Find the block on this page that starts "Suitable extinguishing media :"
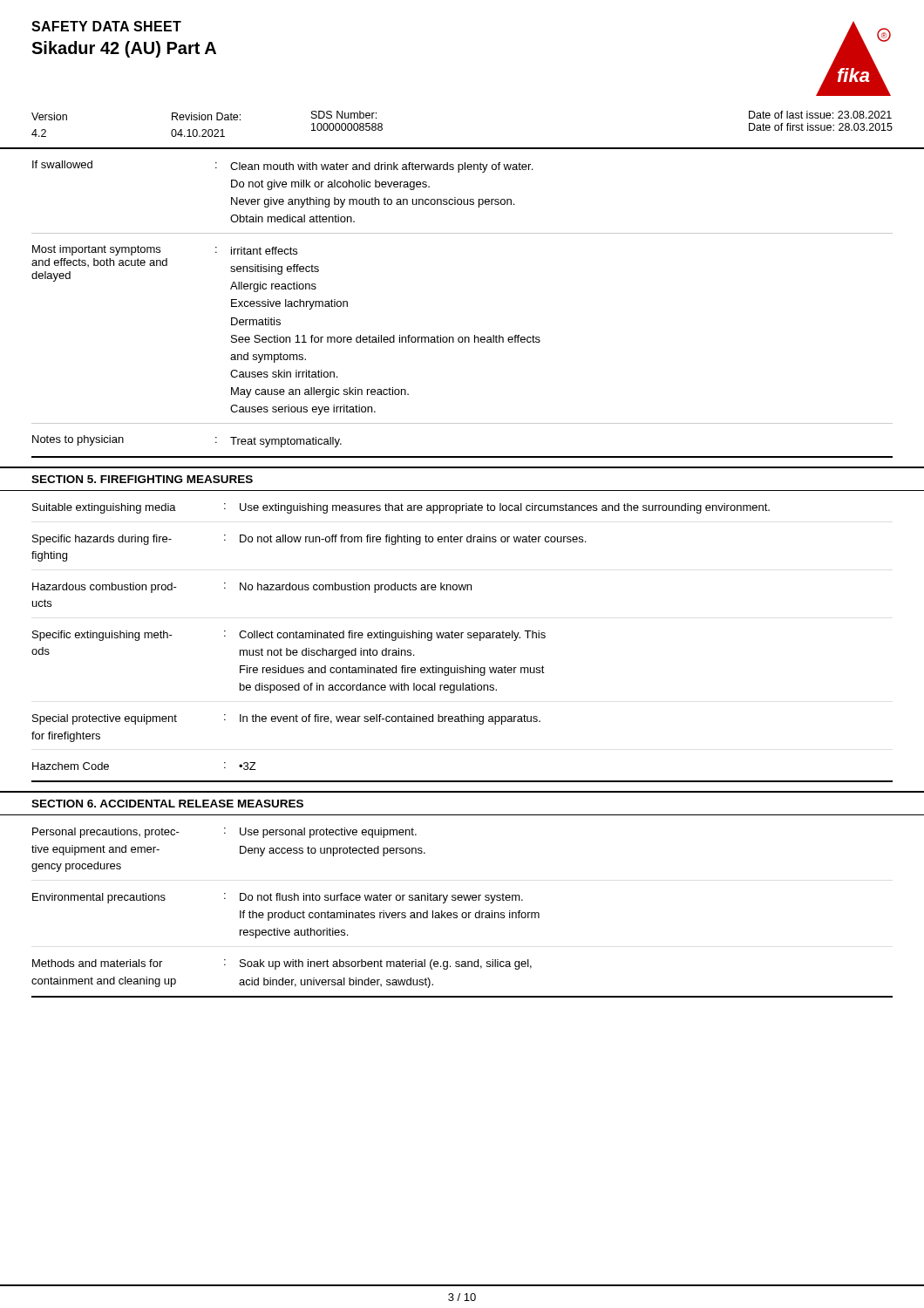This screenshot has width=924, height=1308. (462, 507)
